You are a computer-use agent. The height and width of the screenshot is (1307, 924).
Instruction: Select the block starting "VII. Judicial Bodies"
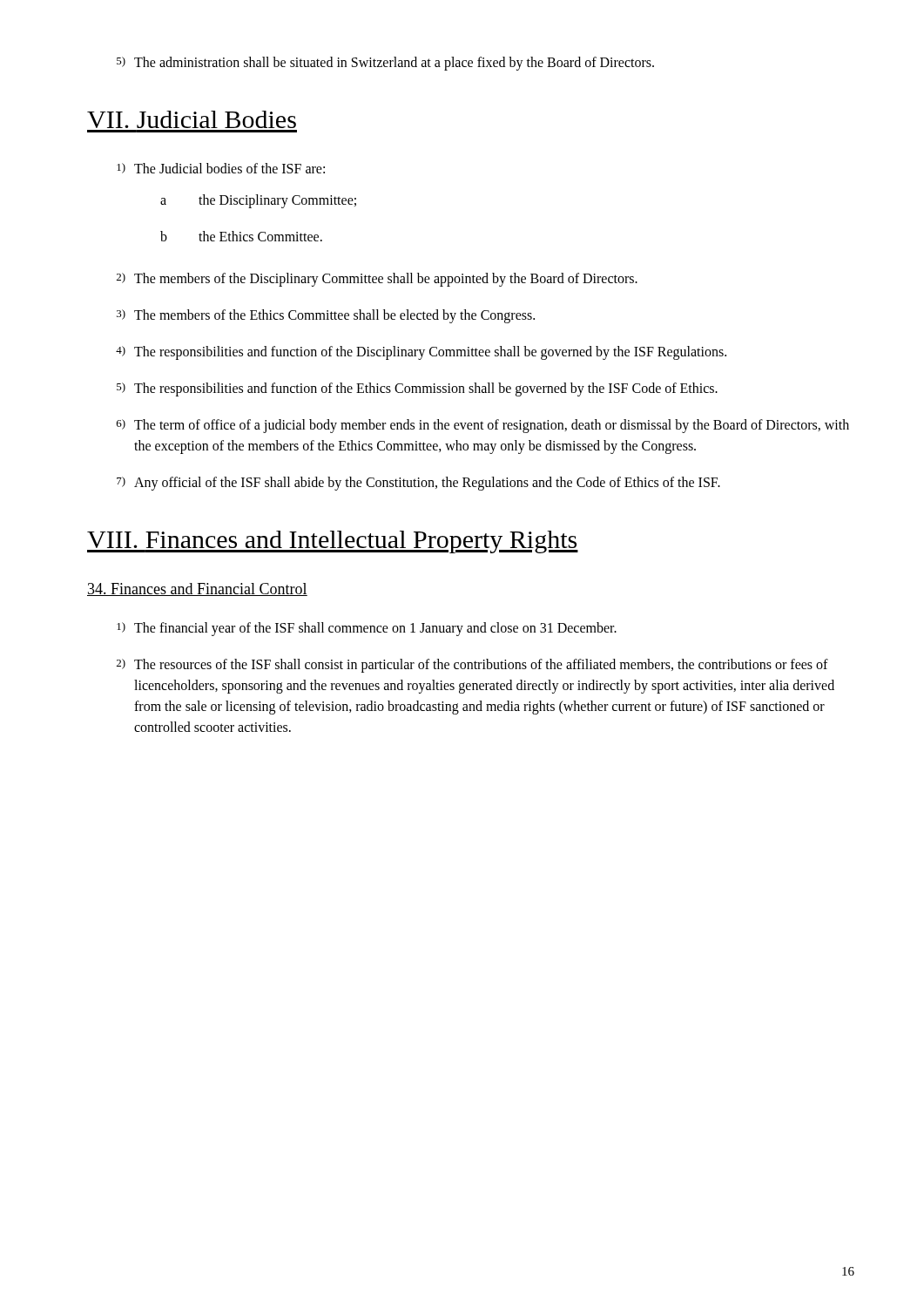pyautogui.click(x=192, y=119)
